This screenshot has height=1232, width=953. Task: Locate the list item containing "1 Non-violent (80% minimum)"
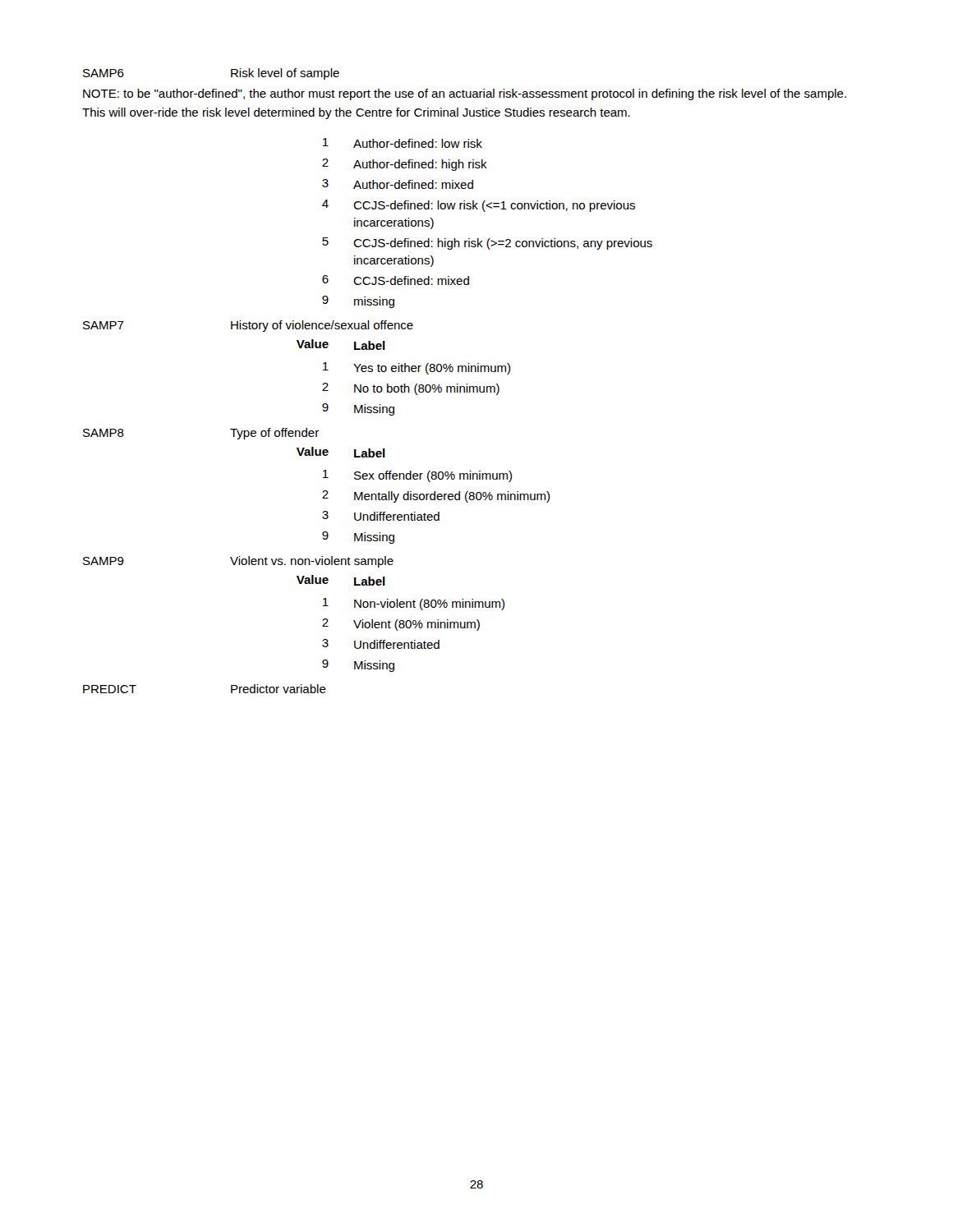368,603
